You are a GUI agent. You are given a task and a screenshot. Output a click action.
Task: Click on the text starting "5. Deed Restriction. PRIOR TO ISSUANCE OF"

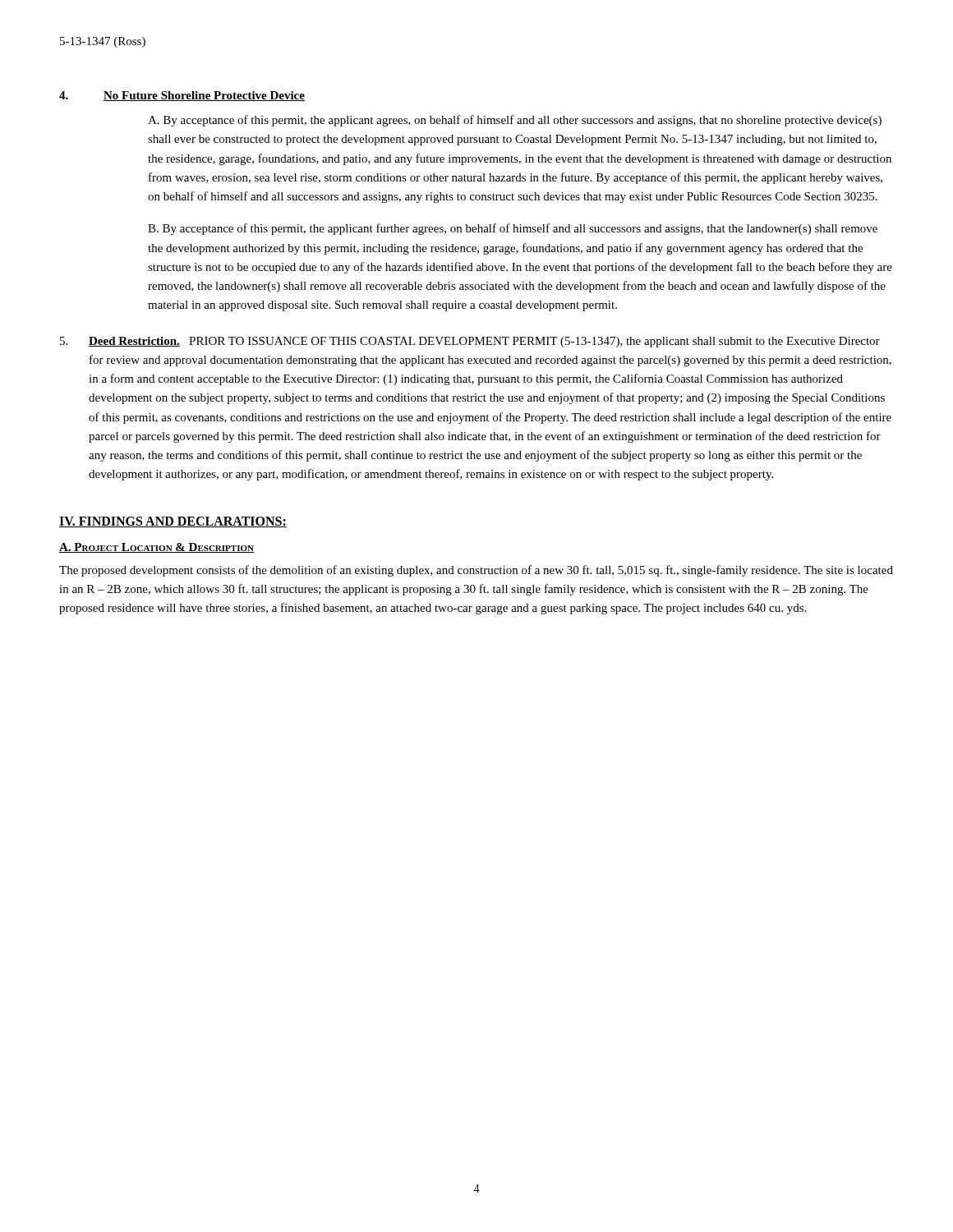(x=476, y=408)
